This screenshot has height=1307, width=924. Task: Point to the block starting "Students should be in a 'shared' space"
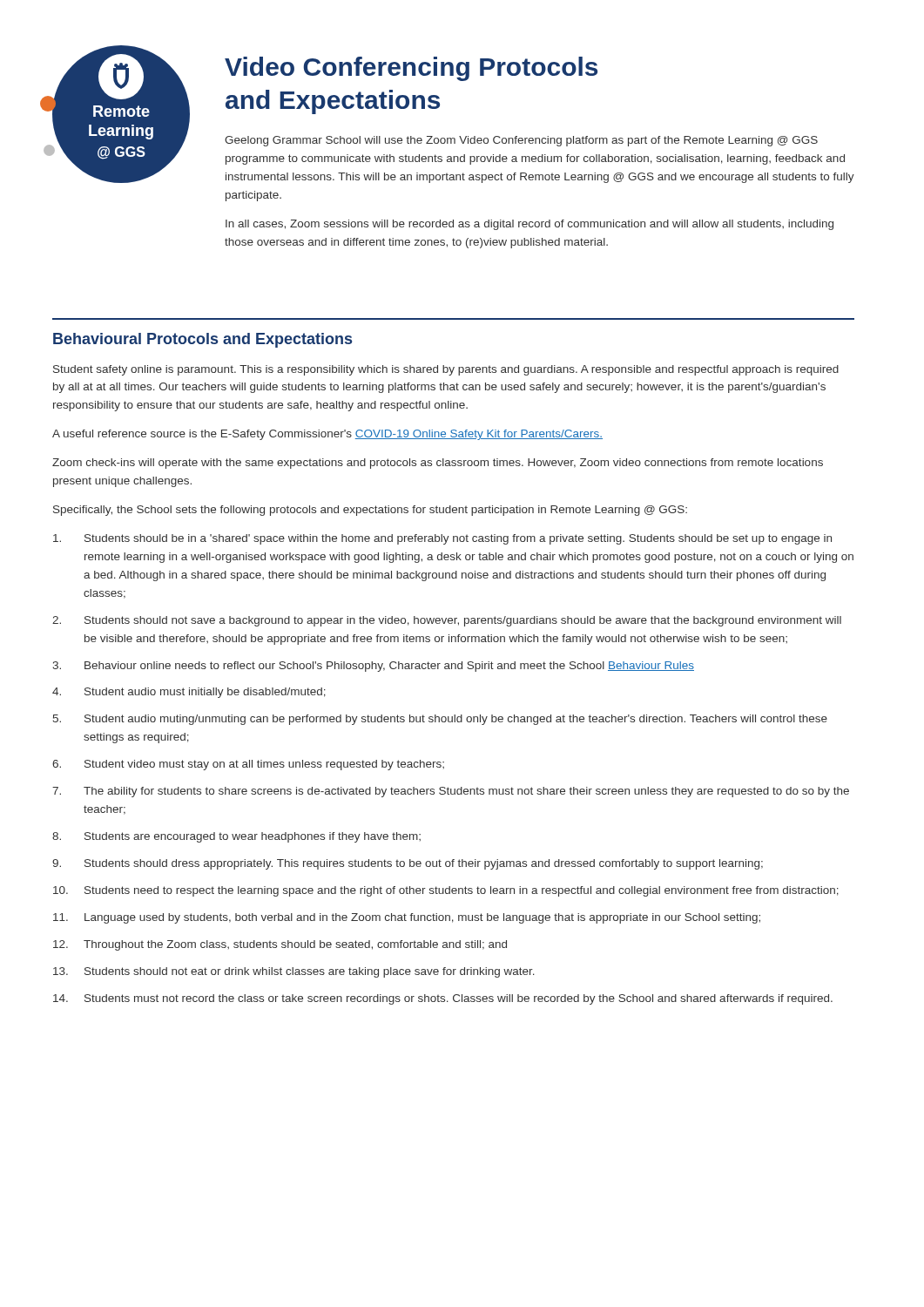[453, 566]
